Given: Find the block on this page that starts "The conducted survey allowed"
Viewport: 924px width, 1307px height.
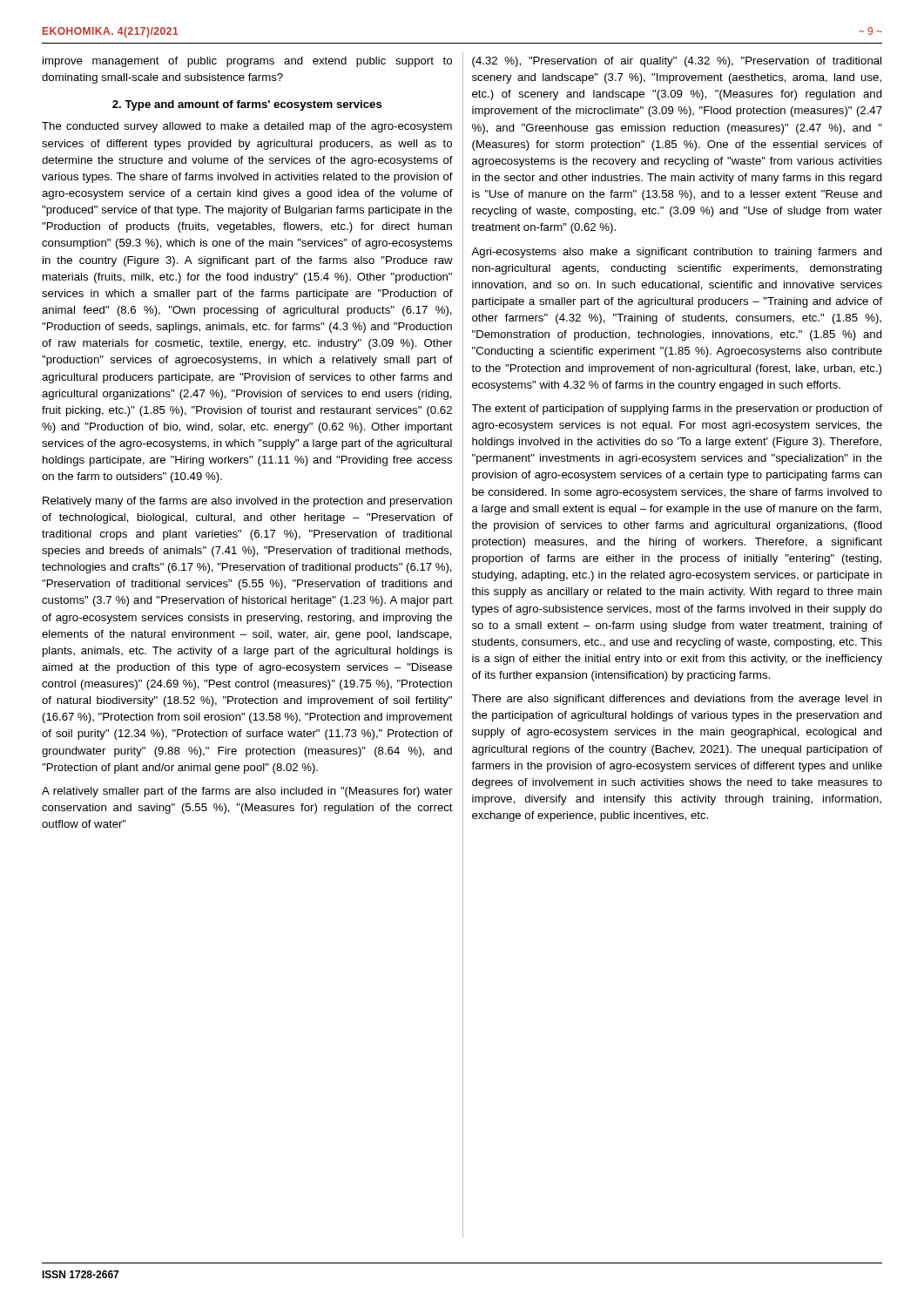Looking at the screenshot, I should click(247, 127).
